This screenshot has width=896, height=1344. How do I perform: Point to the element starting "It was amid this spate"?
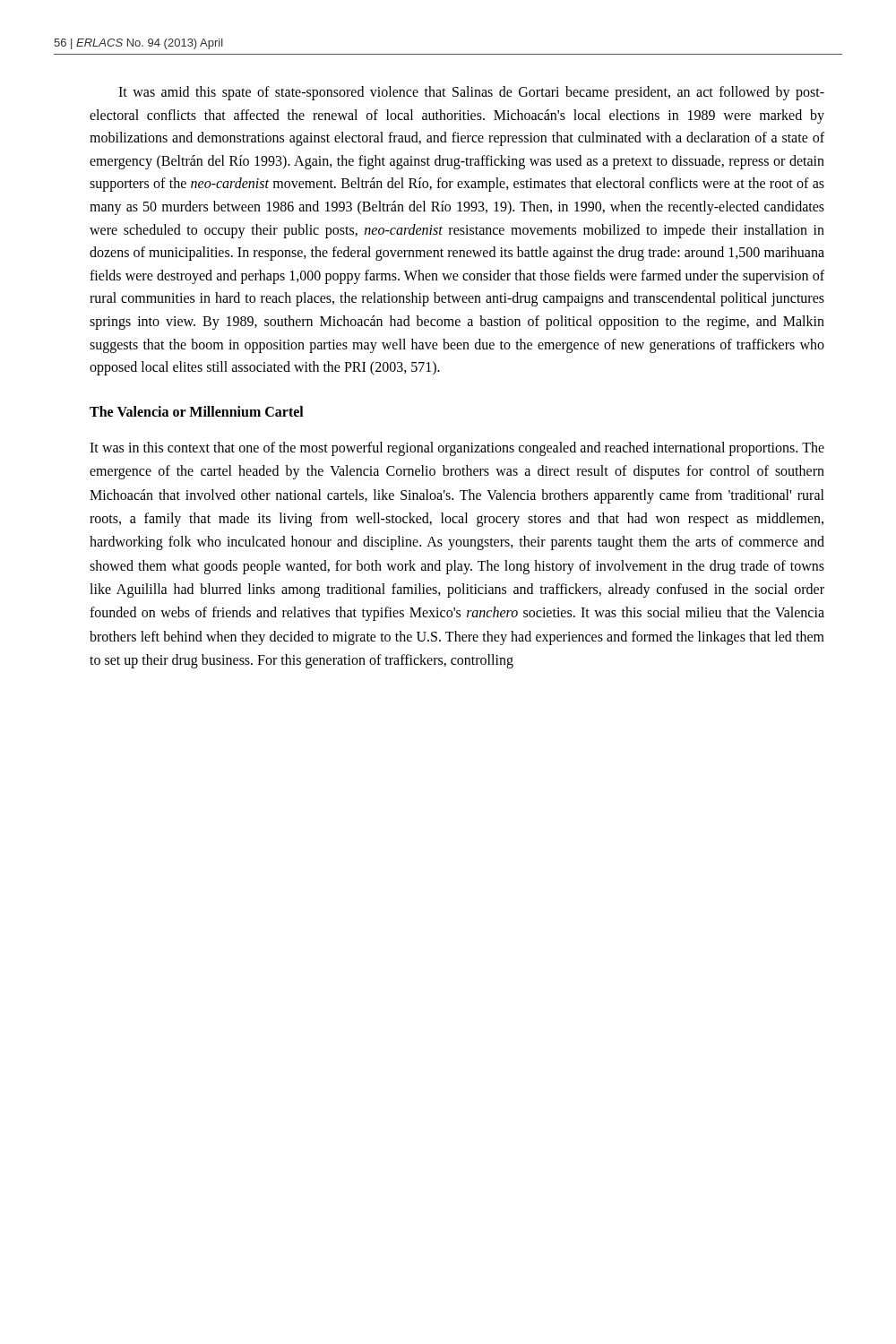(x=457, y=230)
